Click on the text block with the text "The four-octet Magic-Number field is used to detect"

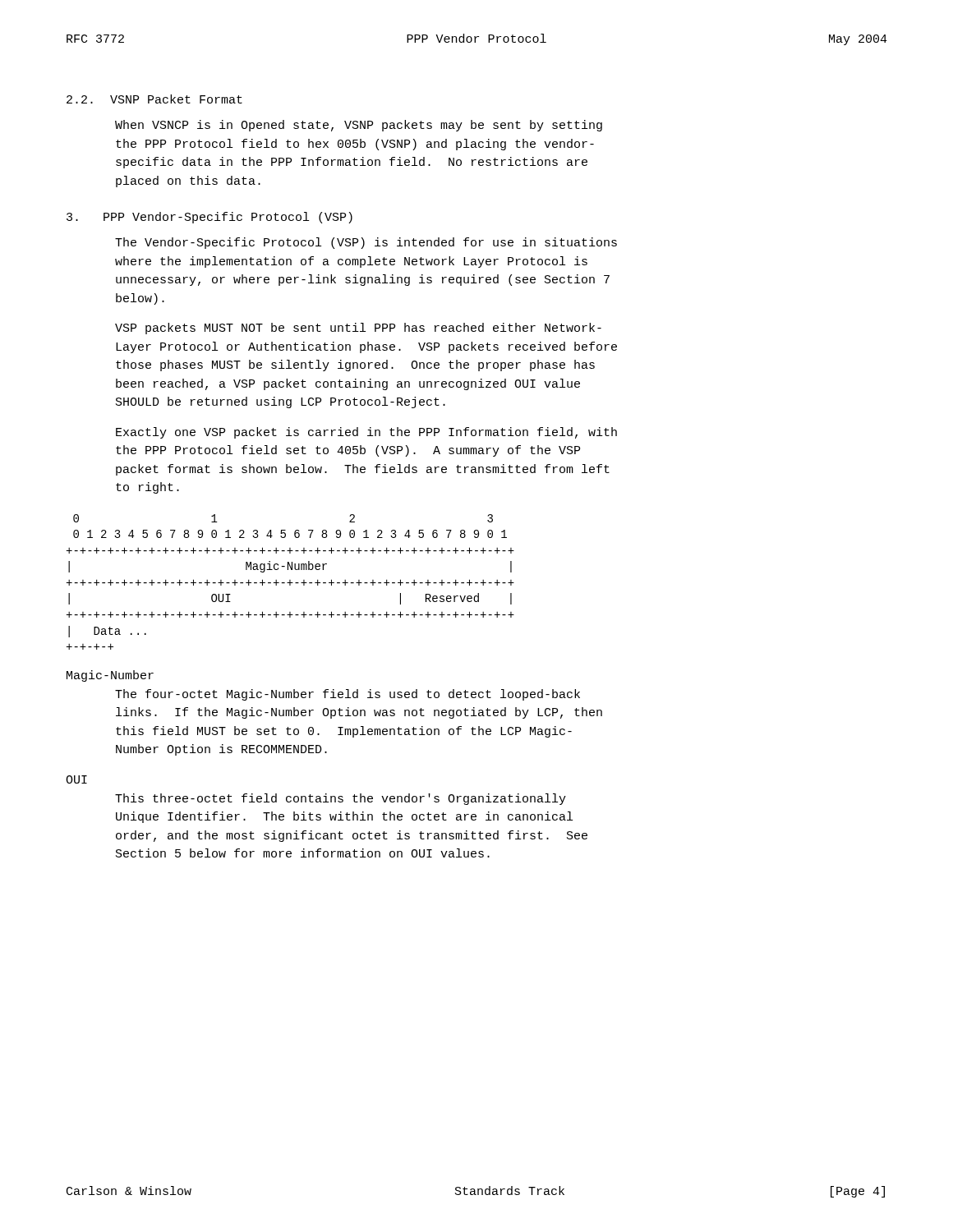click(501, 723)
